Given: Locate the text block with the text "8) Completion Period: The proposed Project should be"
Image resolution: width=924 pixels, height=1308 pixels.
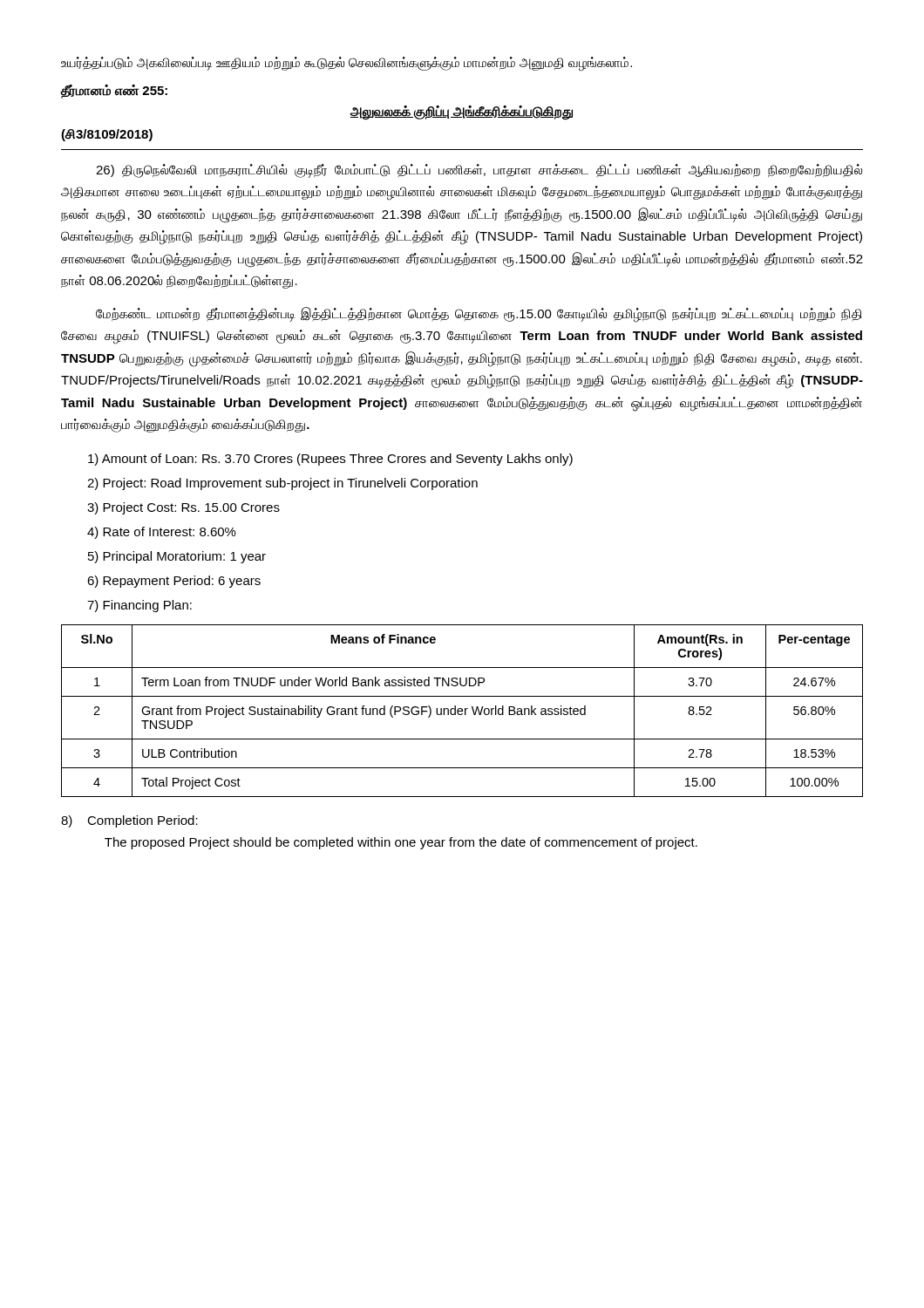Looking at the screenshot, I should click(x=380, y=831).
